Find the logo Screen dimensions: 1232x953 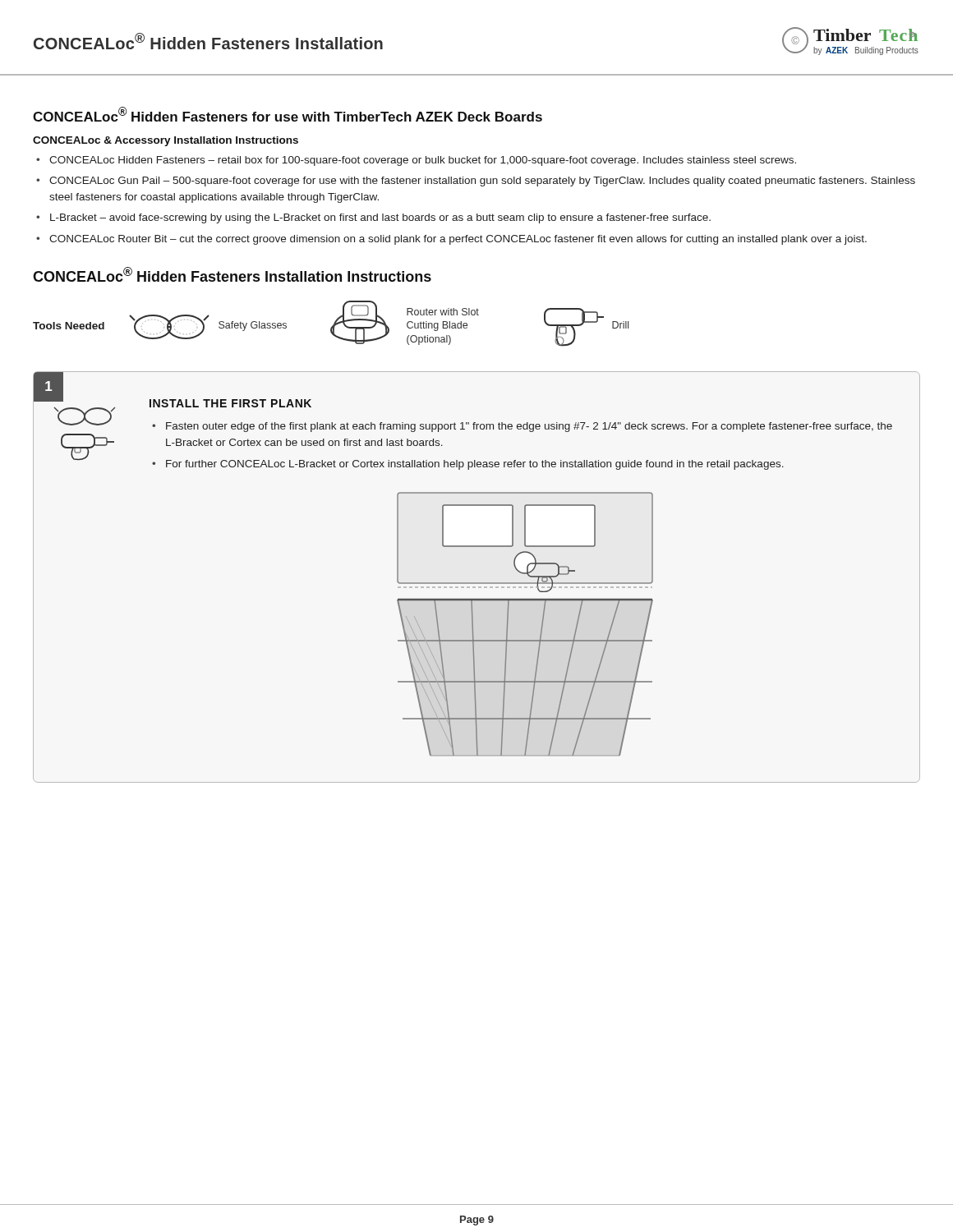pos(850,42)
